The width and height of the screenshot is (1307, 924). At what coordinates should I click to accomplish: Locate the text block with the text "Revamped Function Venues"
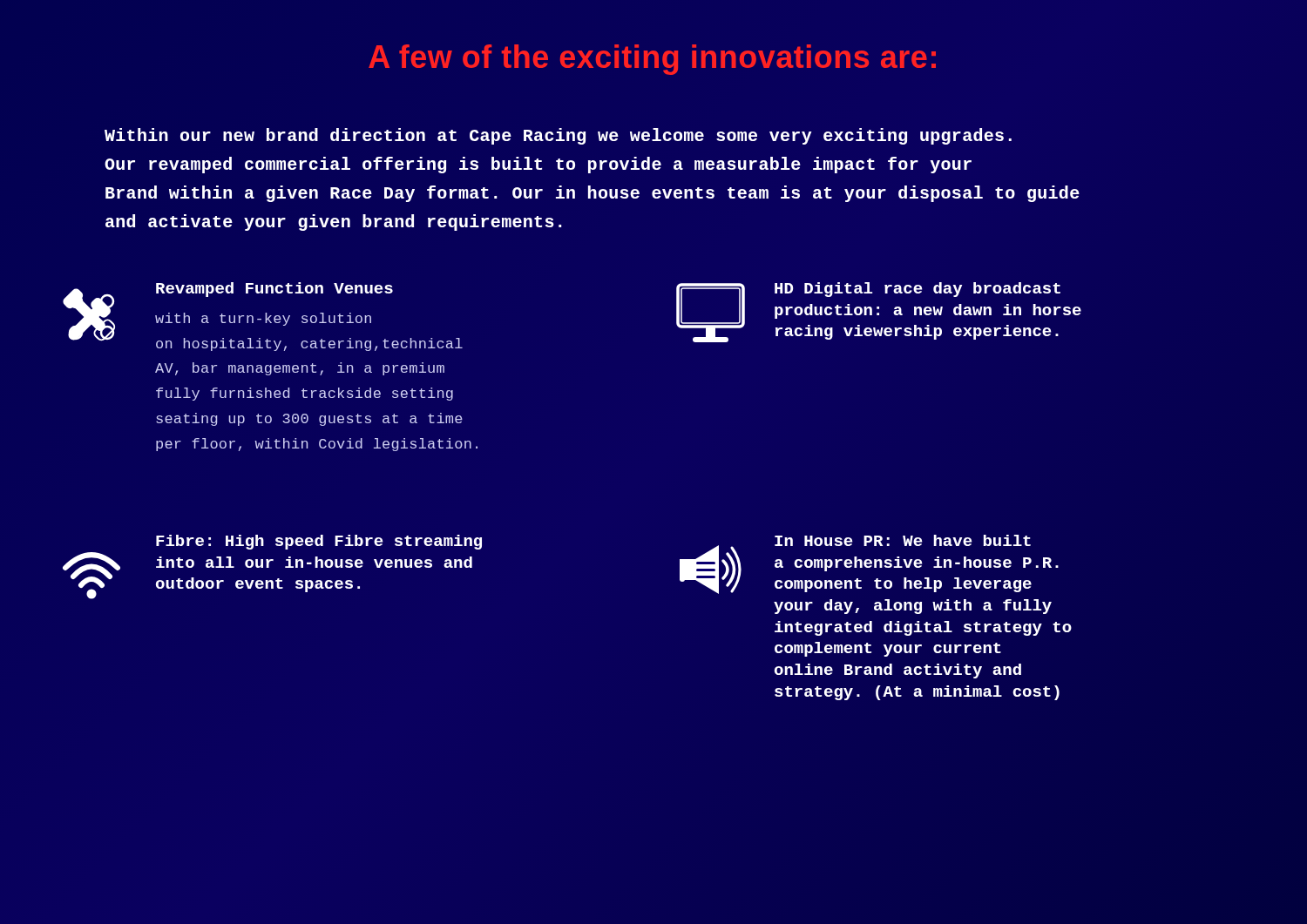coord(335,368)
